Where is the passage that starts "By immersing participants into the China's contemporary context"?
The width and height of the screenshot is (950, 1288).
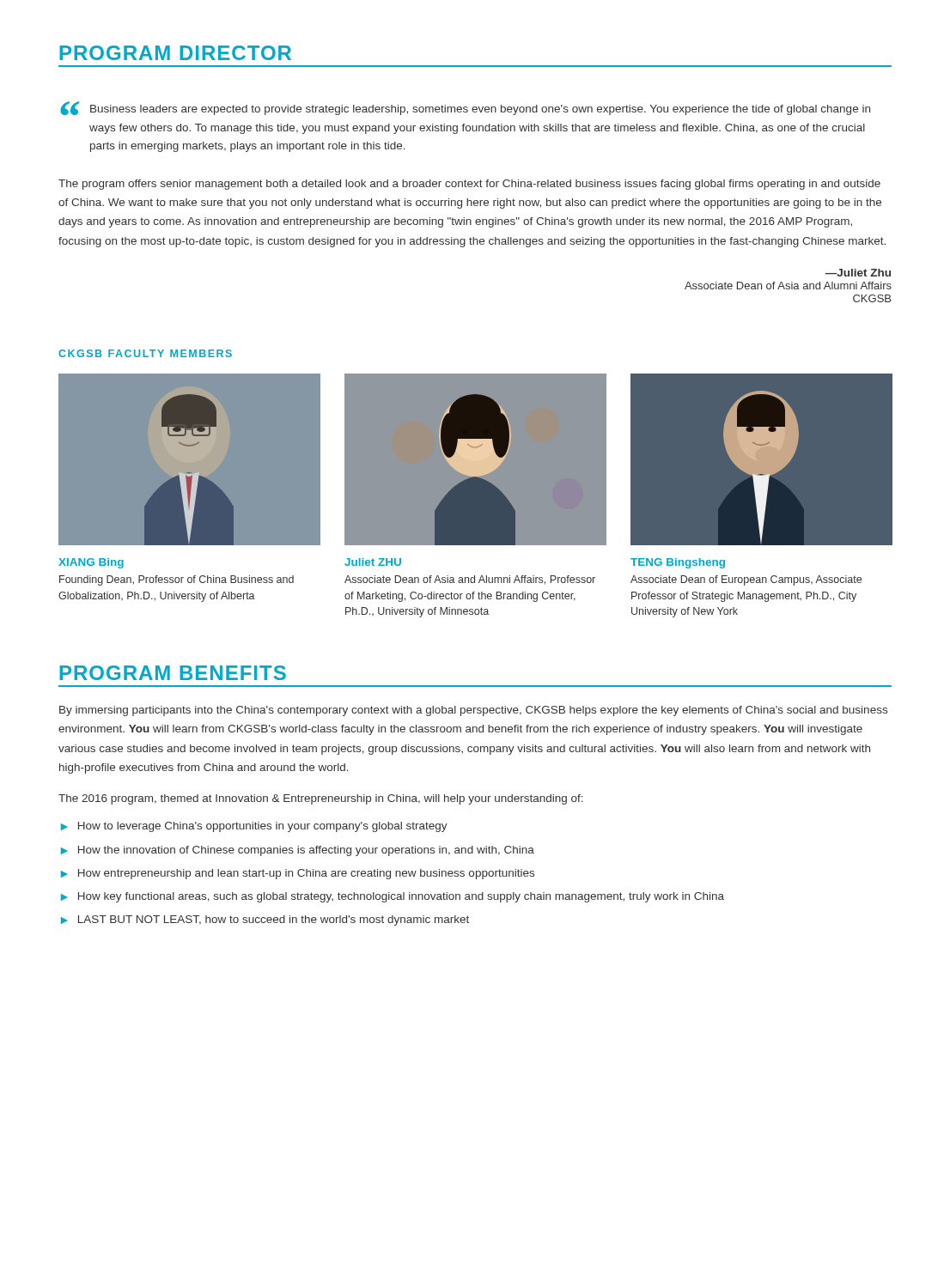[x=473, y=738]
